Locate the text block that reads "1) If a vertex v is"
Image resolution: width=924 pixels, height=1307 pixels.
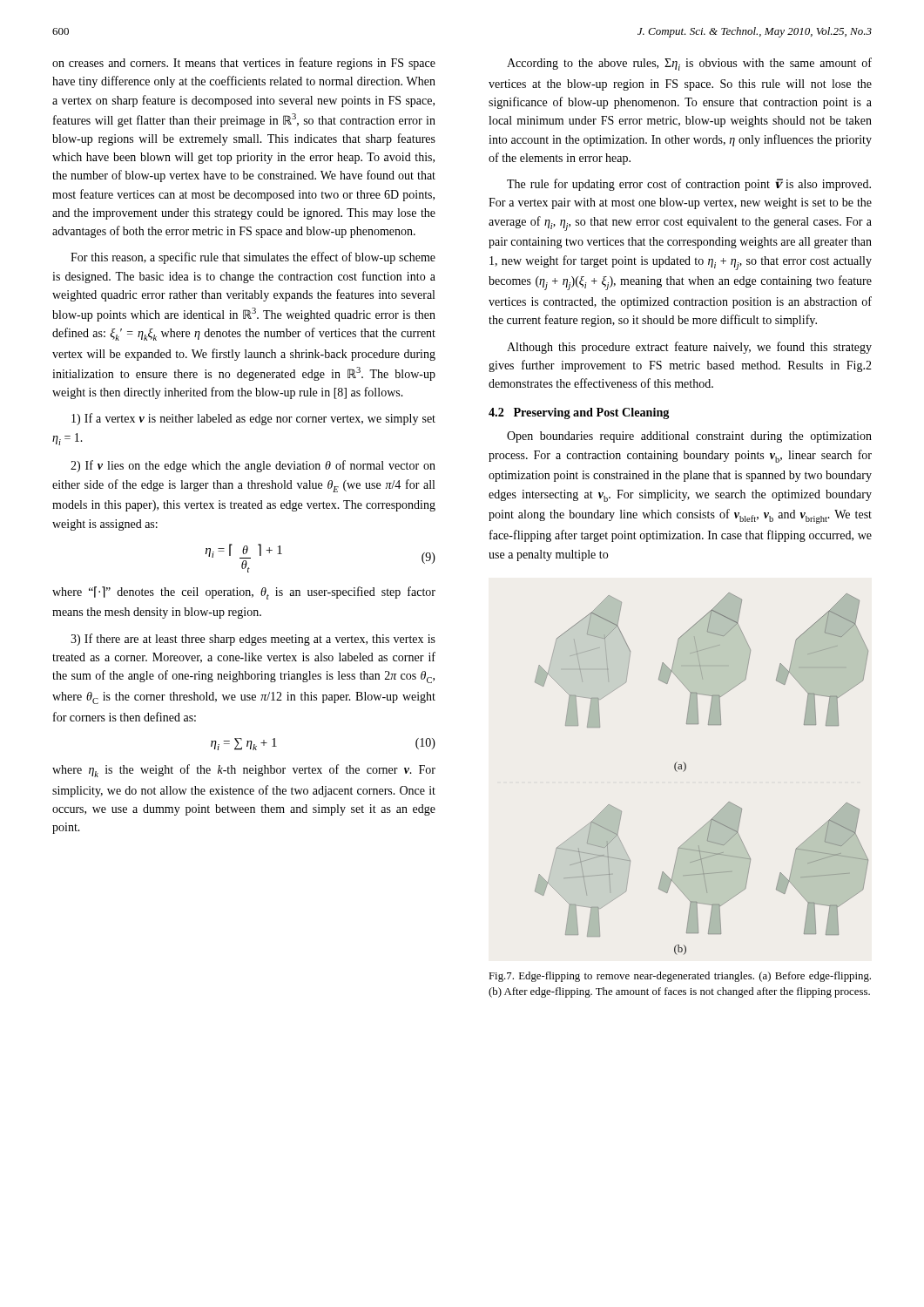(x=244, y=429)
